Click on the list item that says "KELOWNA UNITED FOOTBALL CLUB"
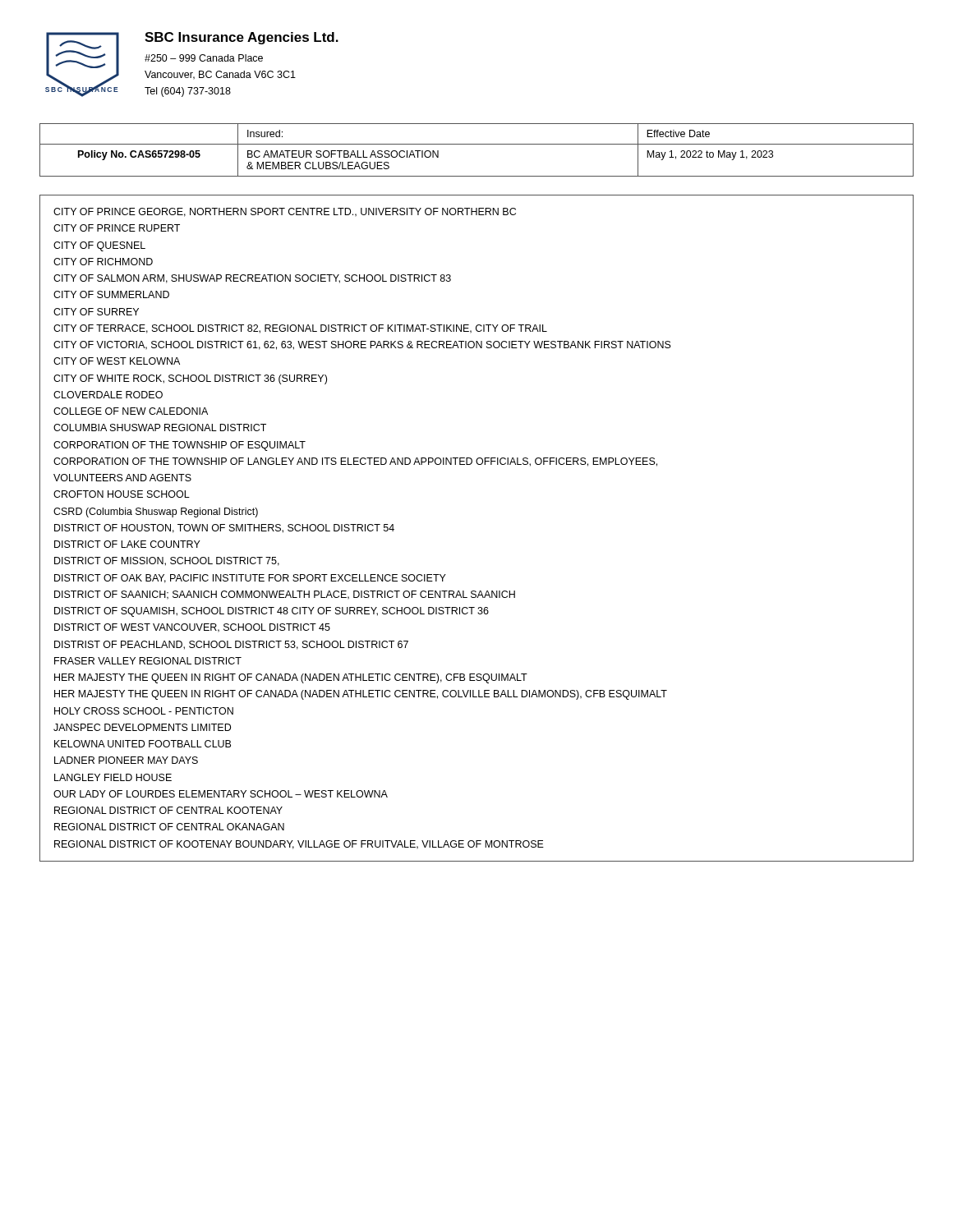The image size is (953, 1232). point(143,744)
